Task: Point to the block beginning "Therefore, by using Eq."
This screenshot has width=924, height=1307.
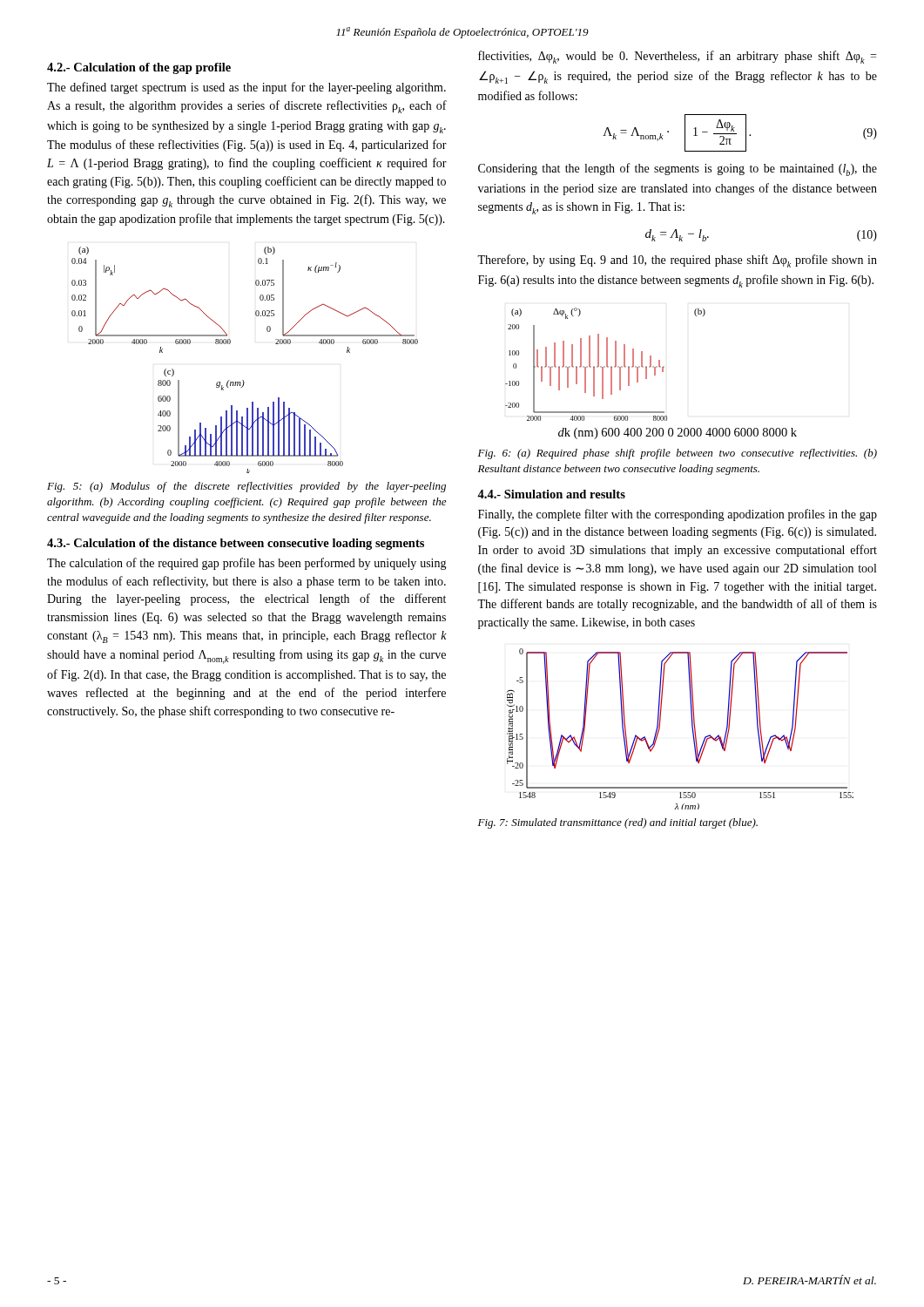Action: tap(677, 271)
